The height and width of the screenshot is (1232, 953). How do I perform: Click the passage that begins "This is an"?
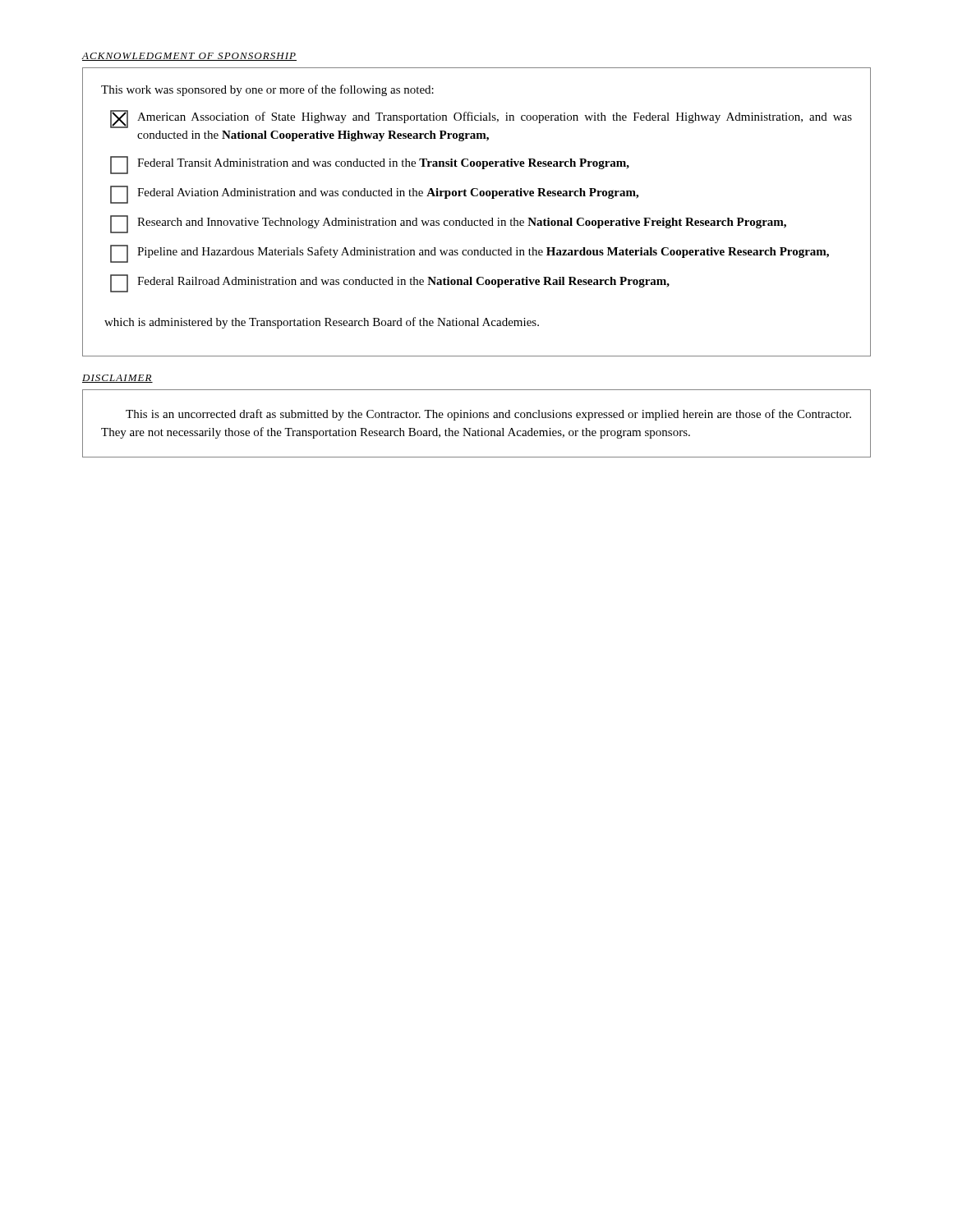(x=476, y=423)
